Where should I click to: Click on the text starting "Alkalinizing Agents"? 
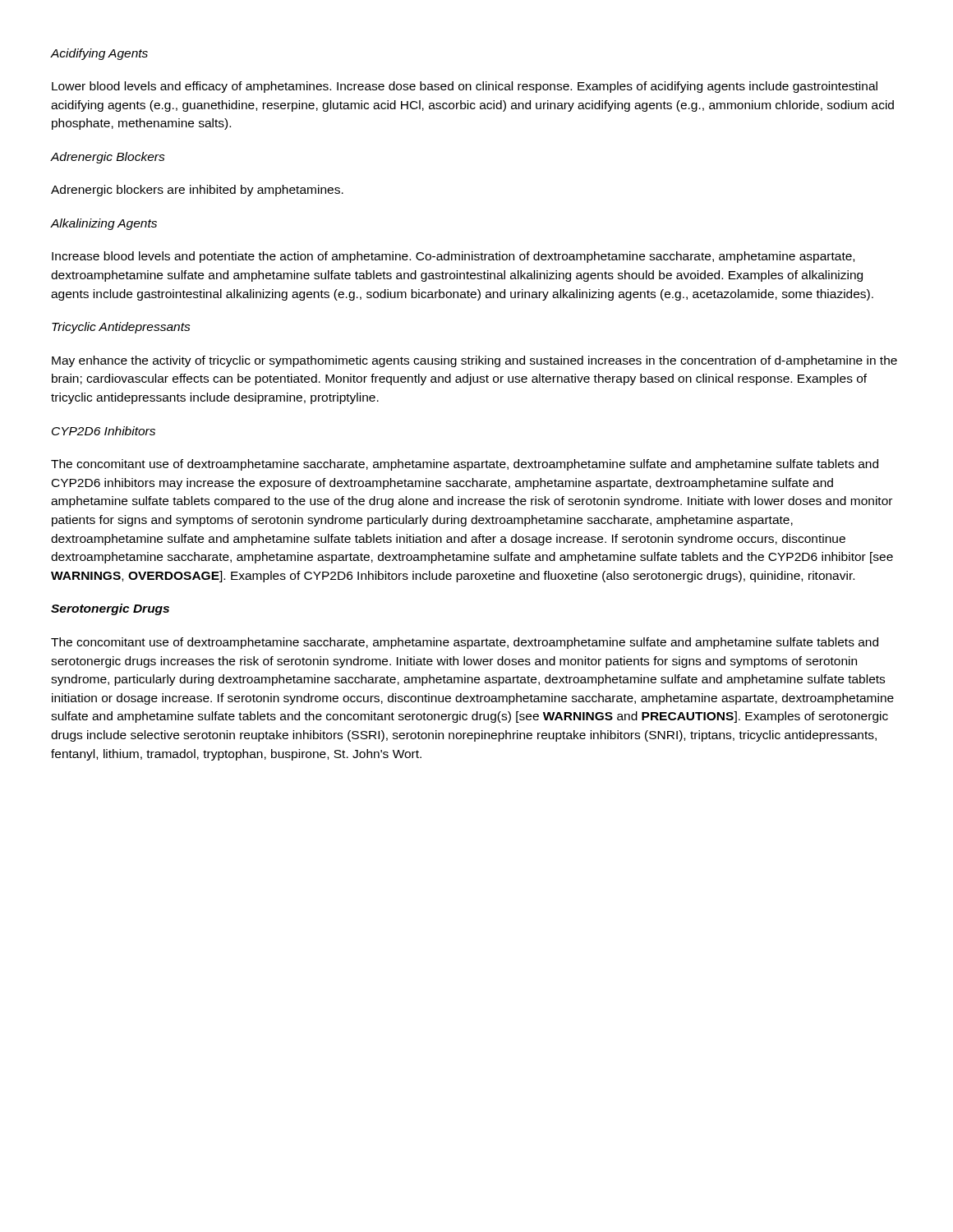[104, 224]
